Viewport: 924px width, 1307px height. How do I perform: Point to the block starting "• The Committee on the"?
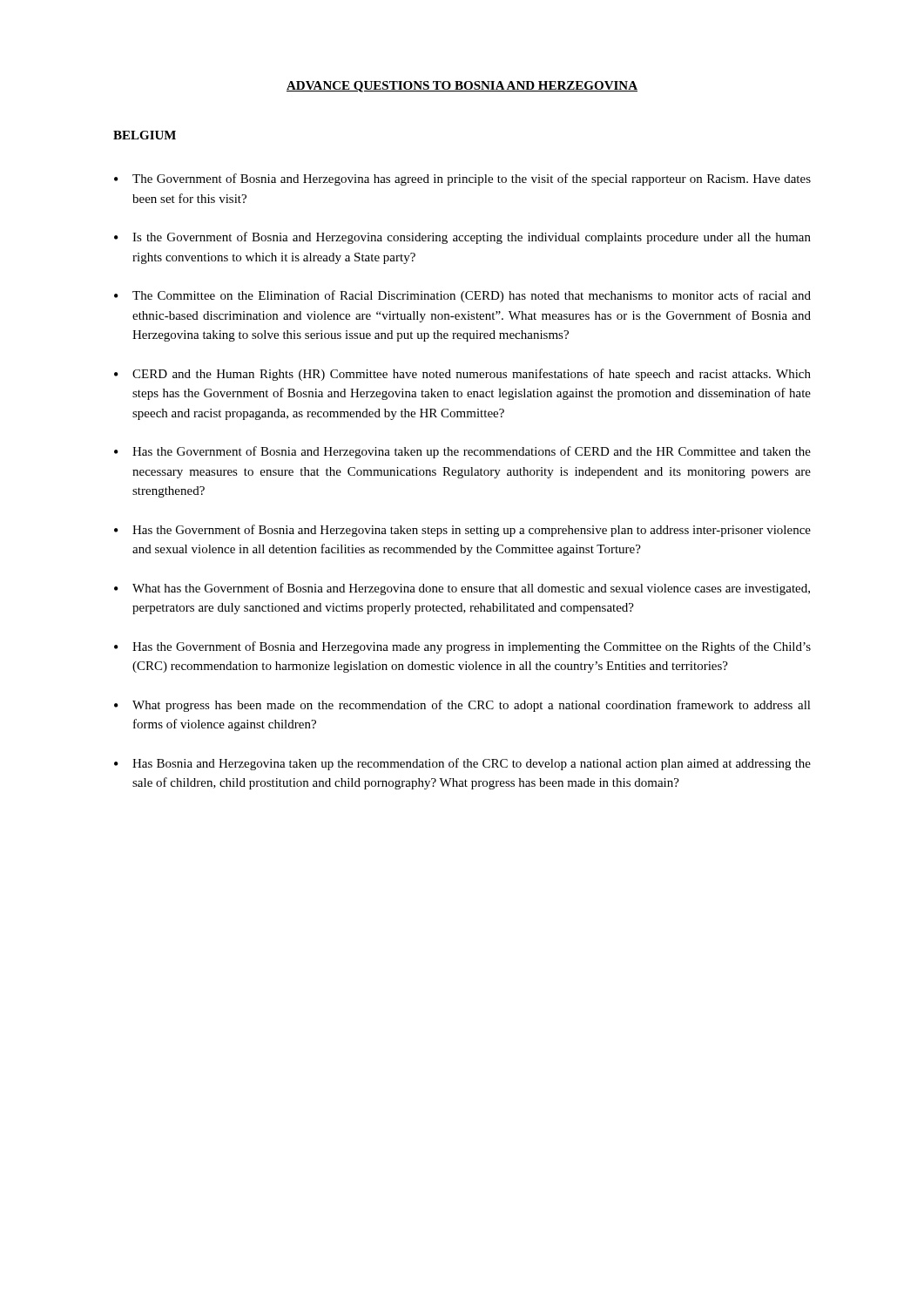462,315
